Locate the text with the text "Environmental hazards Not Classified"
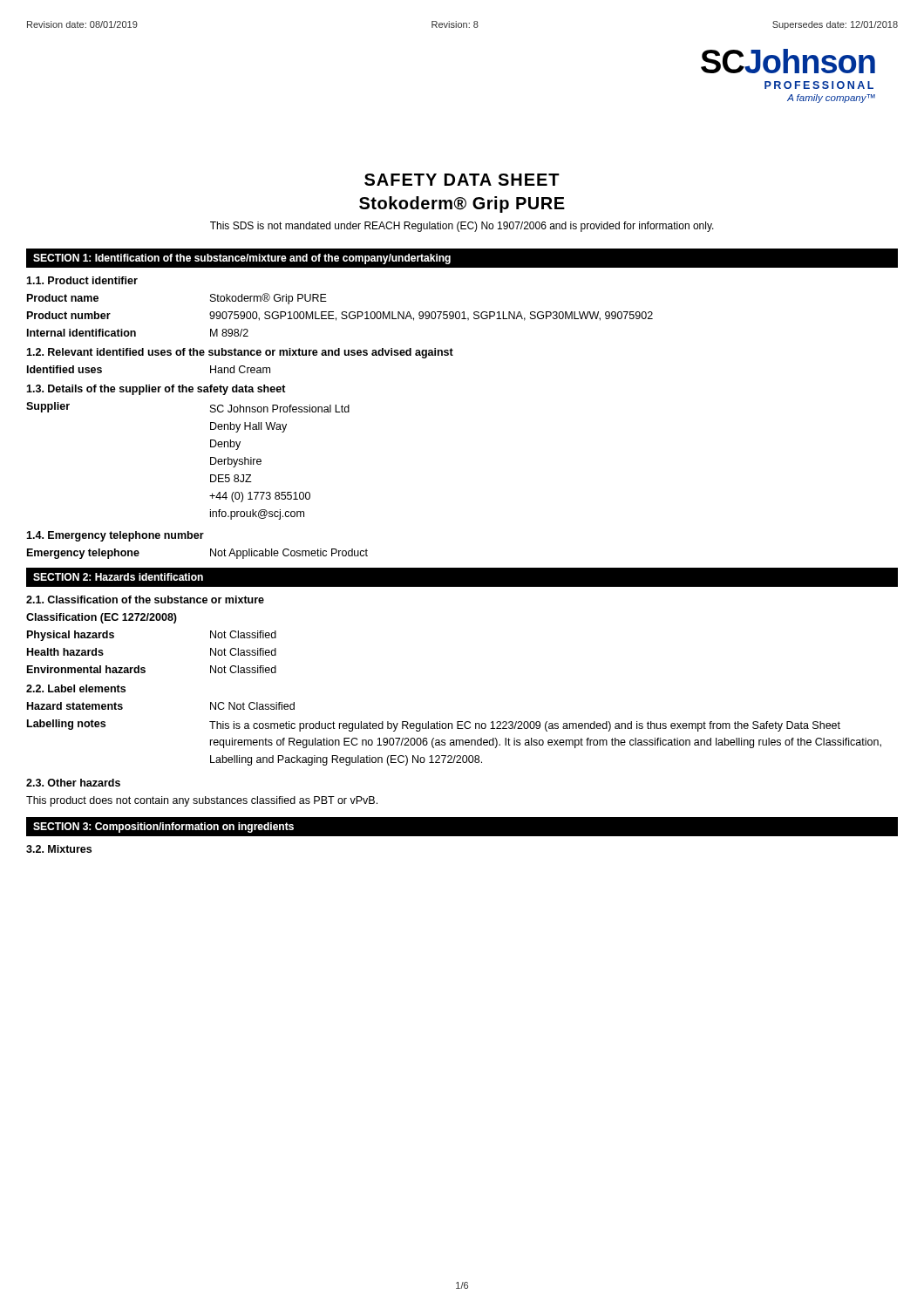 (x=151, y=670)
